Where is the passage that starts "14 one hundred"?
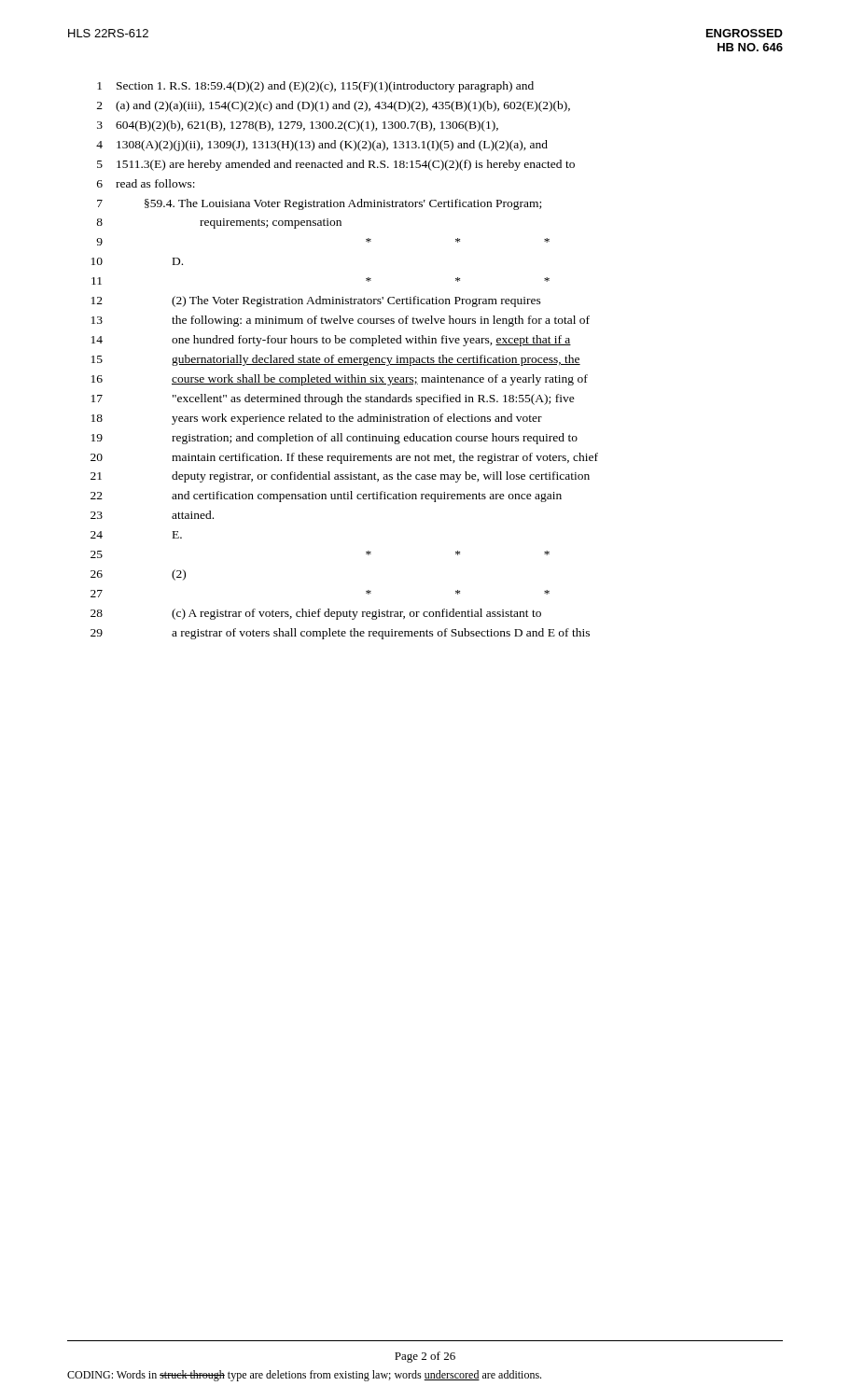The image size is (850, 1400). tap(425, 340)
